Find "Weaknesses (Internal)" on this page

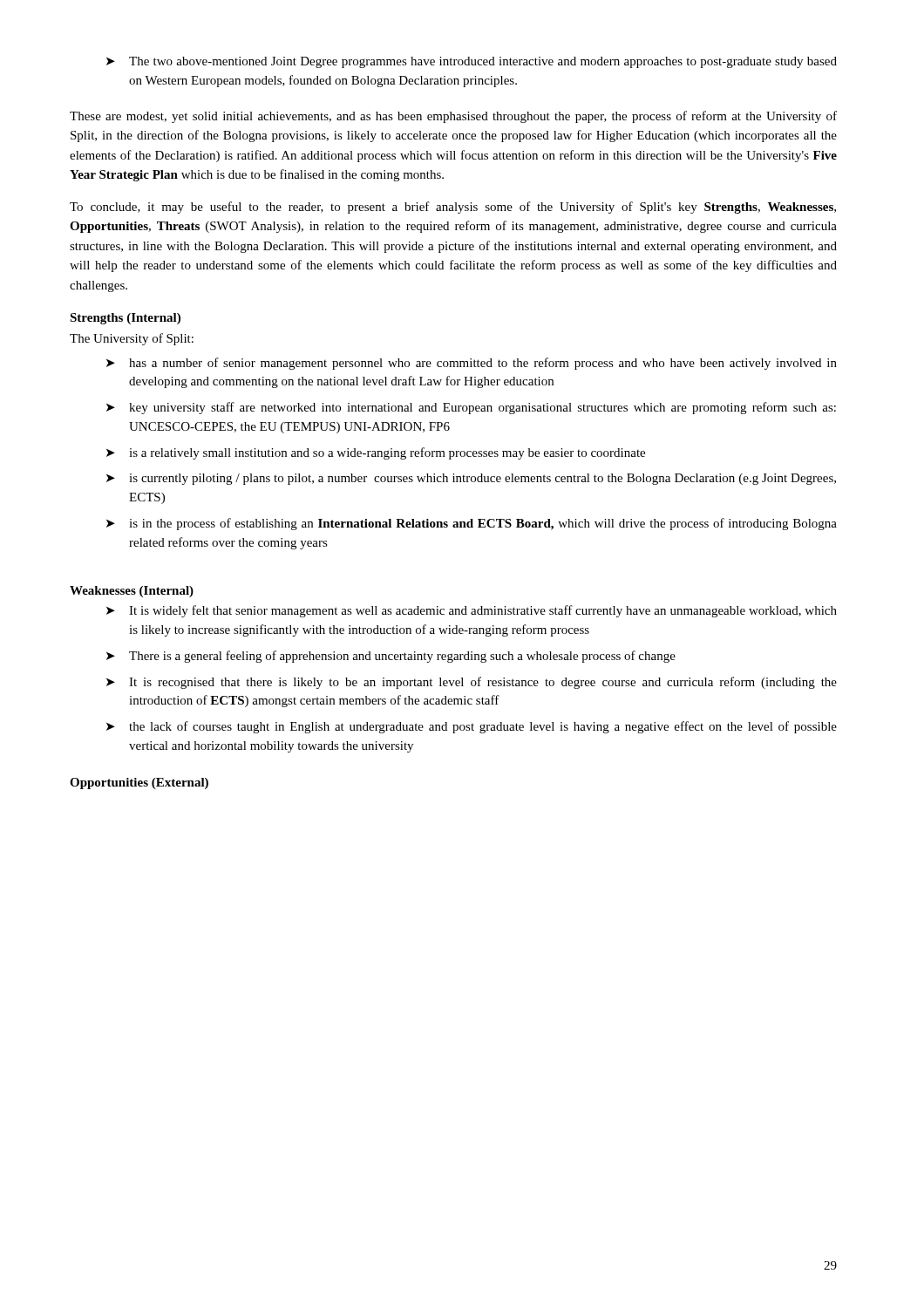[132, 591]
